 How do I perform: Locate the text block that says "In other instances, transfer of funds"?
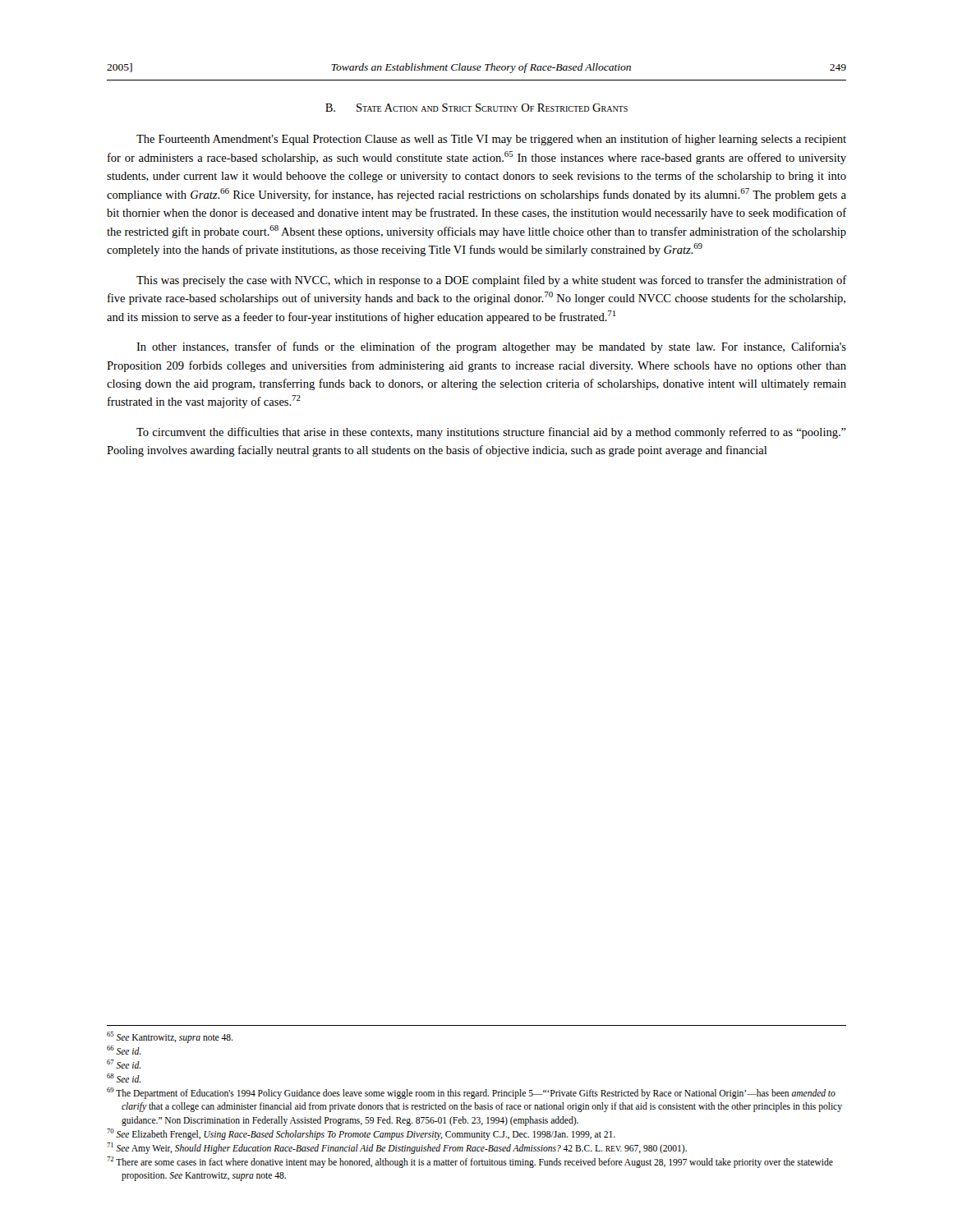476,374
